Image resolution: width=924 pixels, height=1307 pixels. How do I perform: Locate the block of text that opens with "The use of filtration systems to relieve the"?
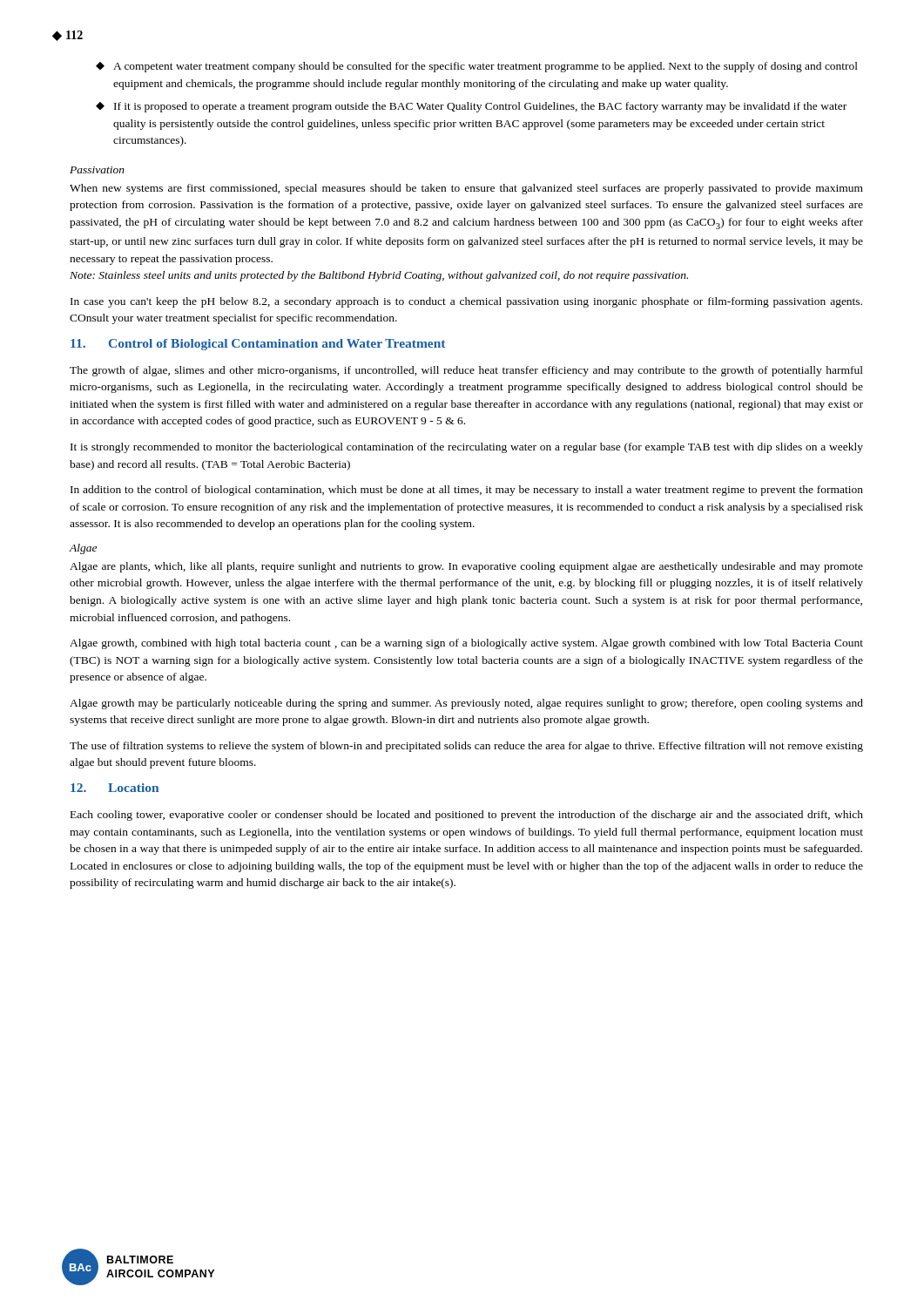[x=466, y=754]
